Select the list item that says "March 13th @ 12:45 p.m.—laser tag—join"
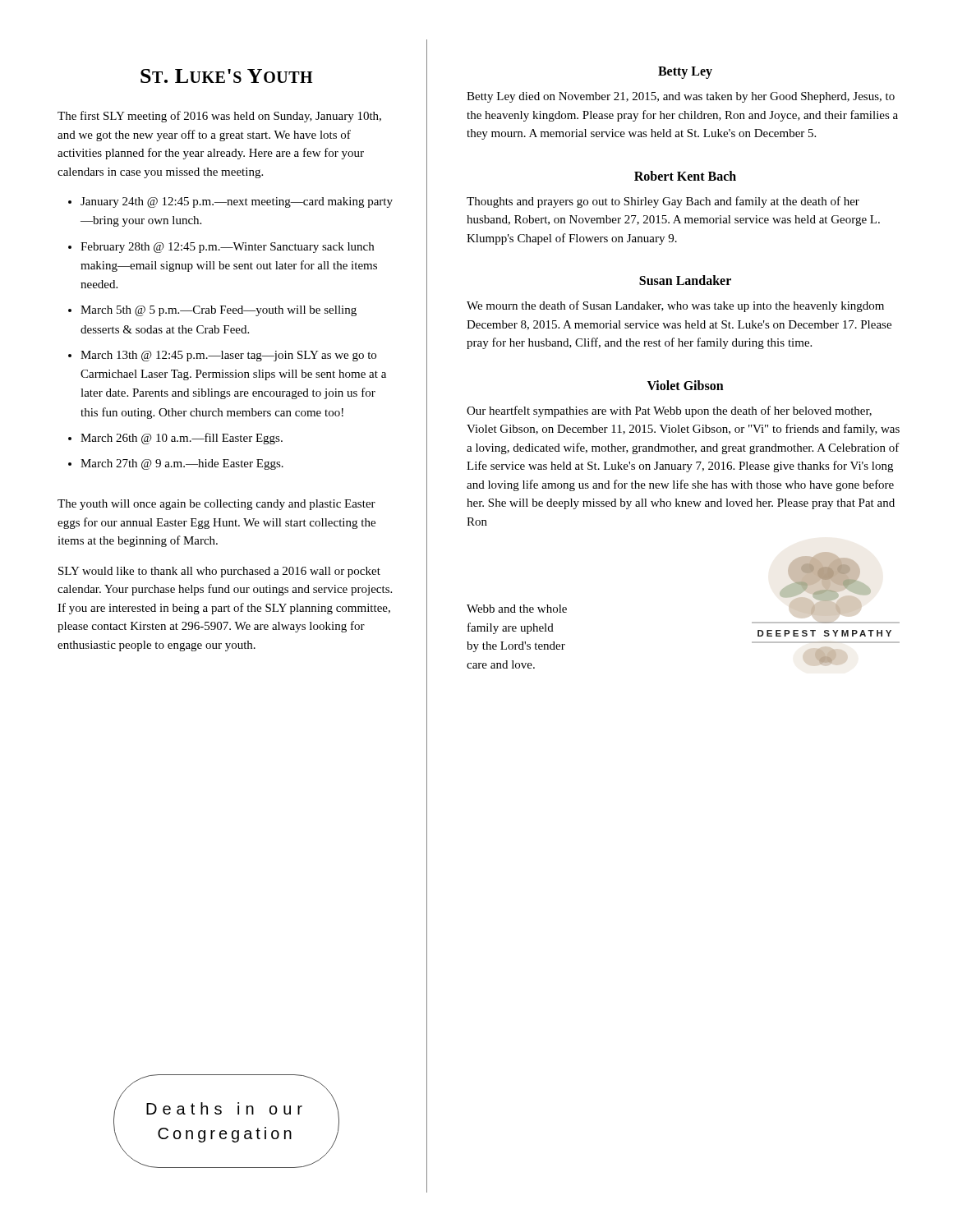Screen dimensions: 1232x953 [233, 383]
